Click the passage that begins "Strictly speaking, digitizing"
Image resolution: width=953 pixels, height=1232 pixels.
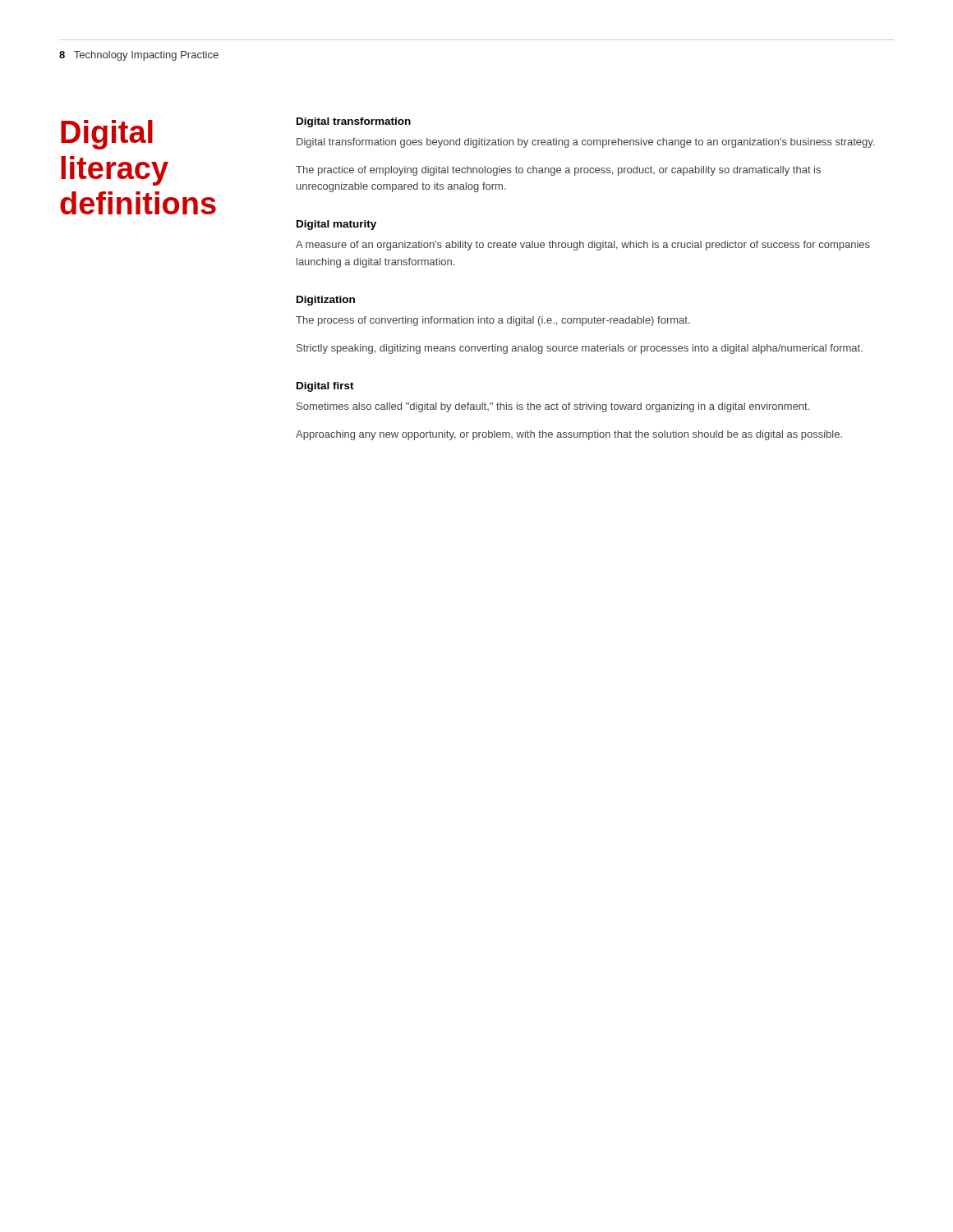(580, 348)
